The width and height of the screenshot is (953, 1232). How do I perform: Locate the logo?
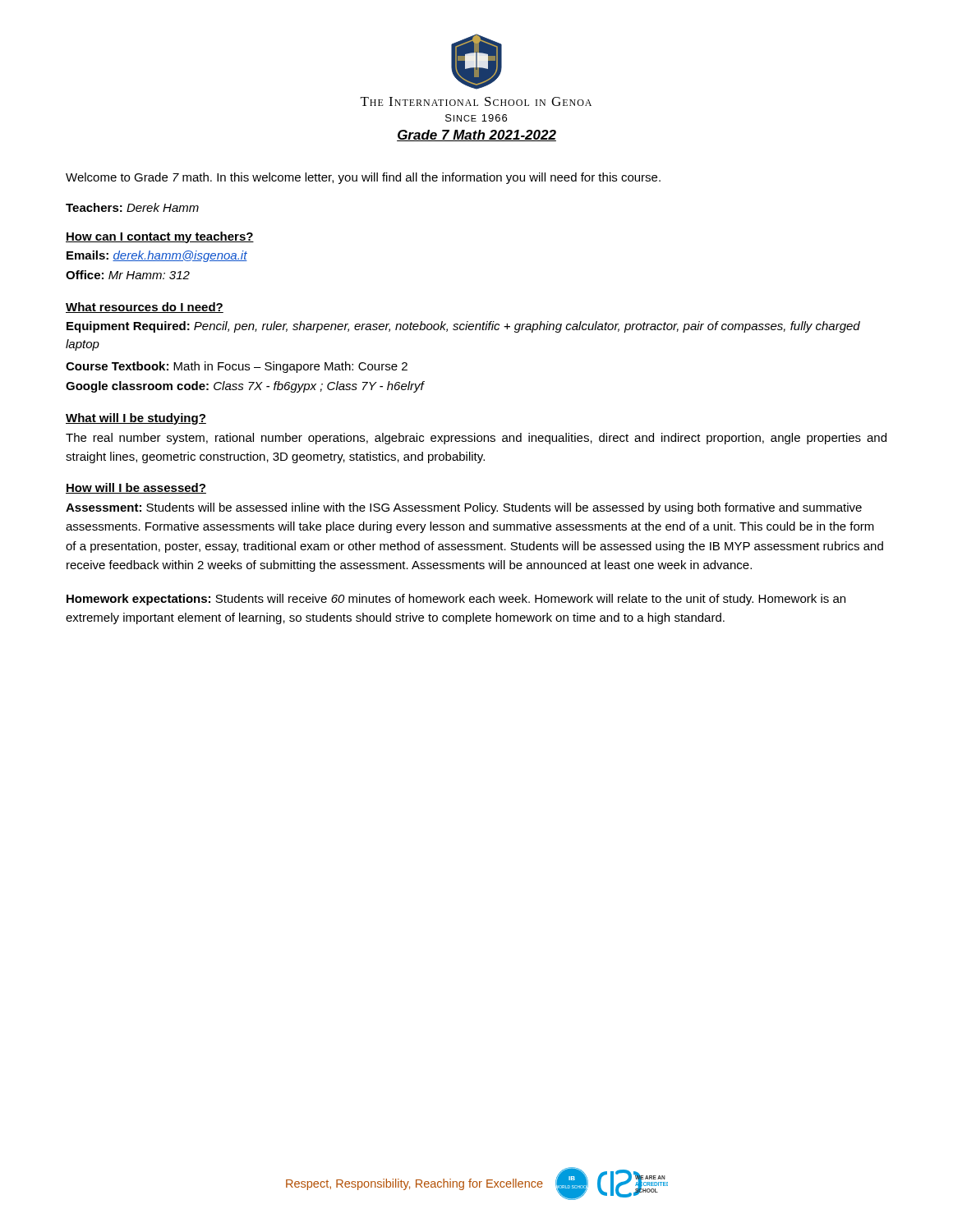[476, 75]
